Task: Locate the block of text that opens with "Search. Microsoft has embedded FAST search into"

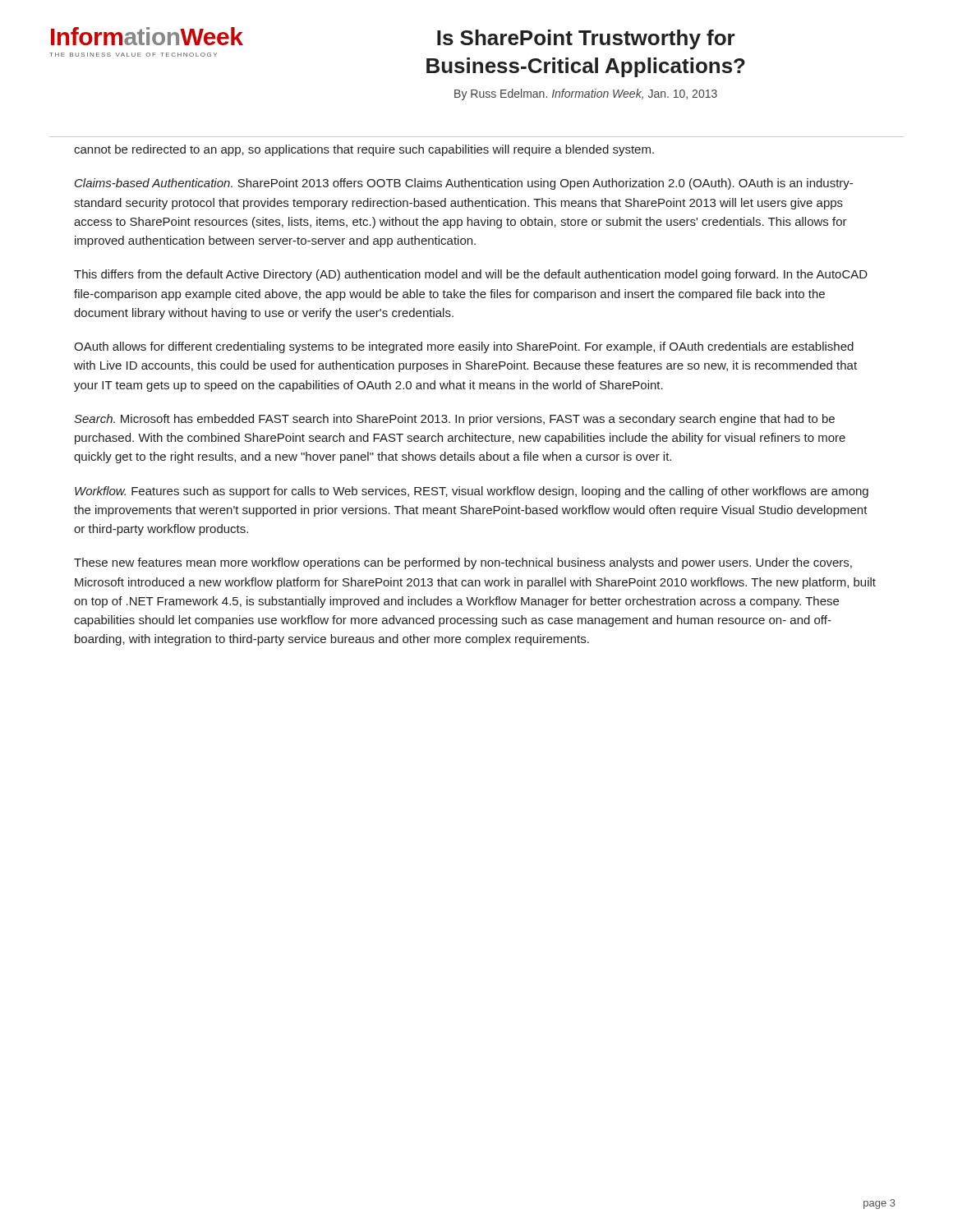Action: (460, 437)
